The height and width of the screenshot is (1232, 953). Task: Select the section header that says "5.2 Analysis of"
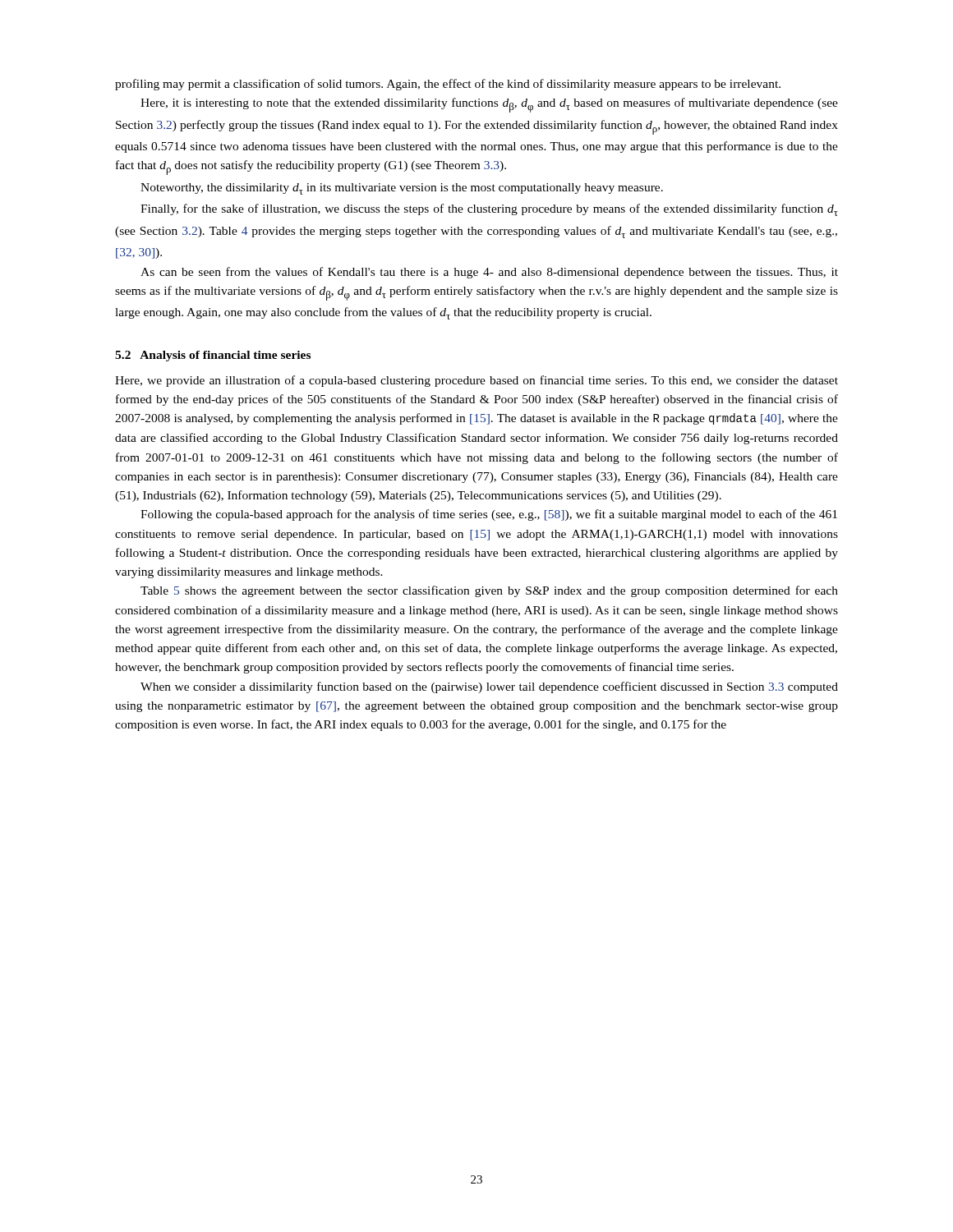(x=213, y=354)
